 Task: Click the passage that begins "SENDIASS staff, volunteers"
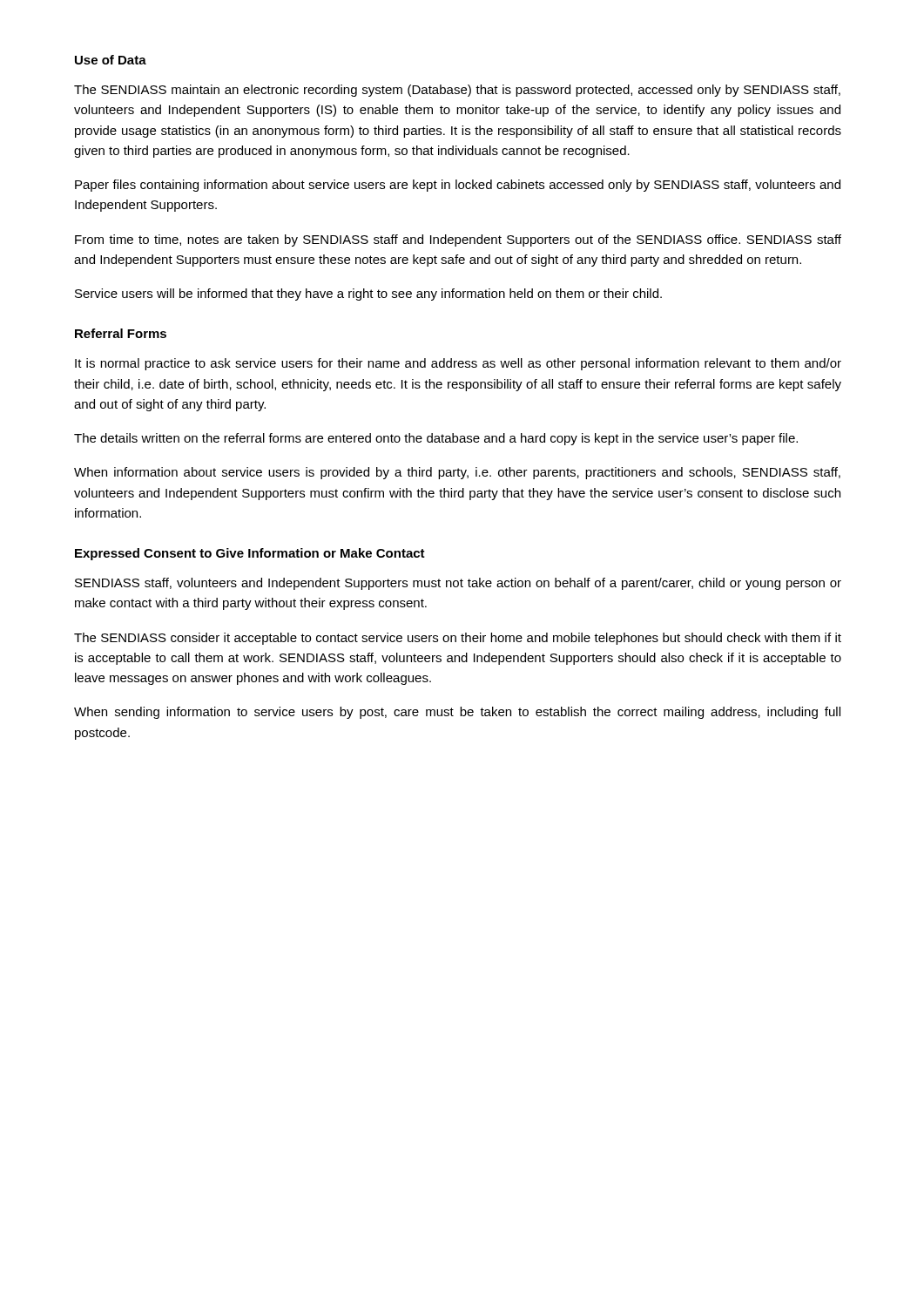458,593
